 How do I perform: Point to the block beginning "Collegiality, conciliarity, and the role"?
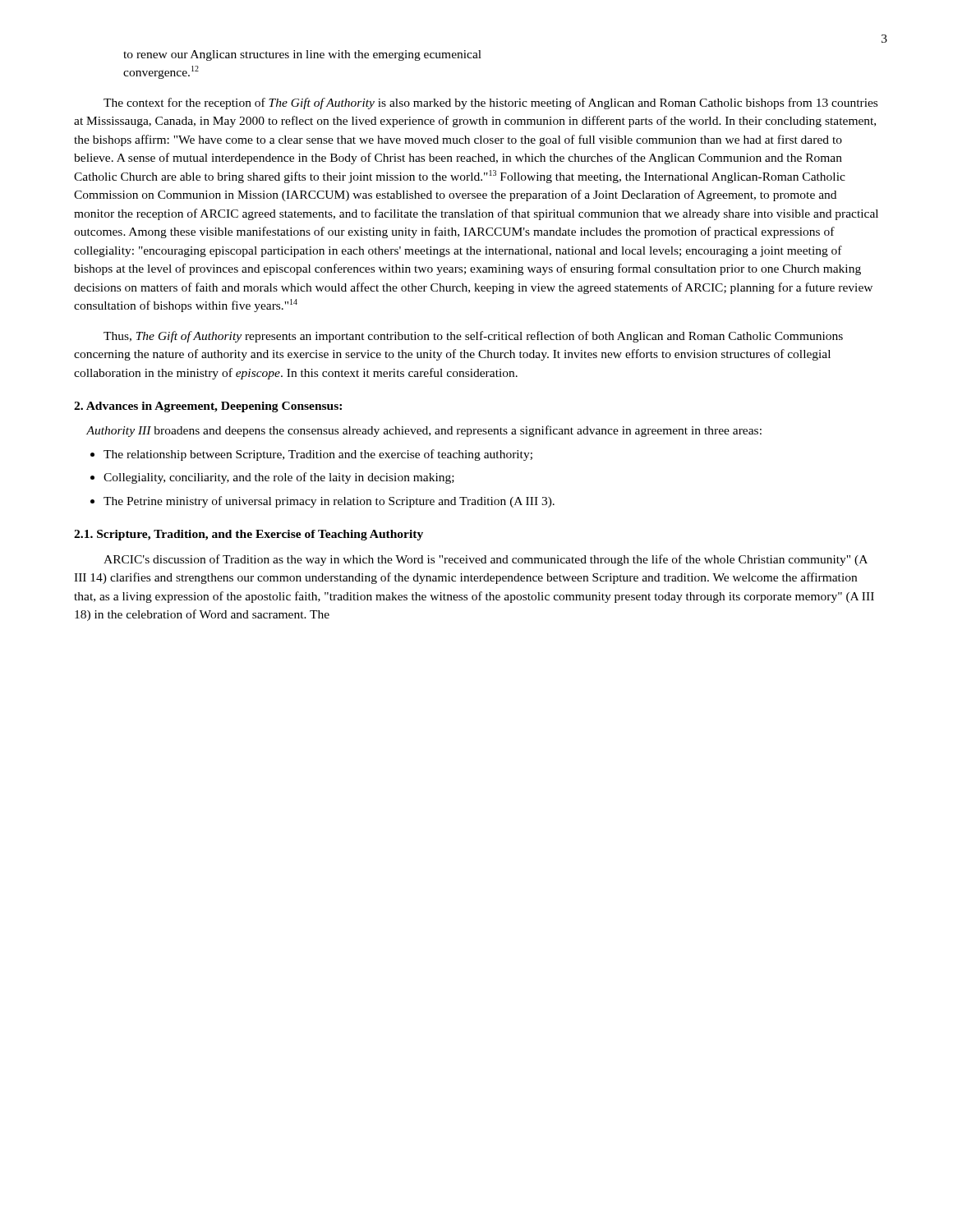pyautogui.click(x=279, y=477)
